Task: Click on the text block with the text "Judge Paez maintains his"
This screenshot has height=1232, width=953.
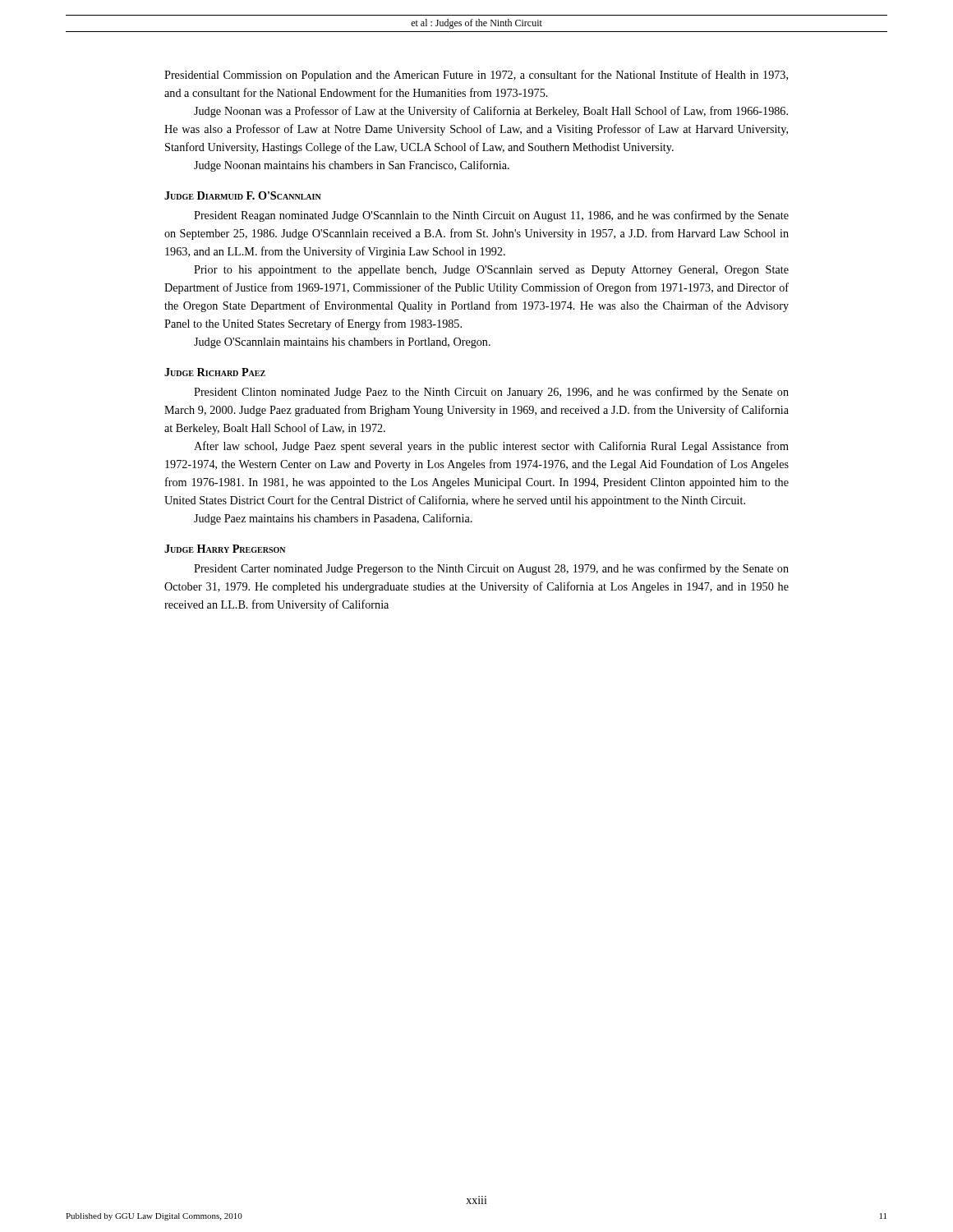Action: click(x=333, y=518)
